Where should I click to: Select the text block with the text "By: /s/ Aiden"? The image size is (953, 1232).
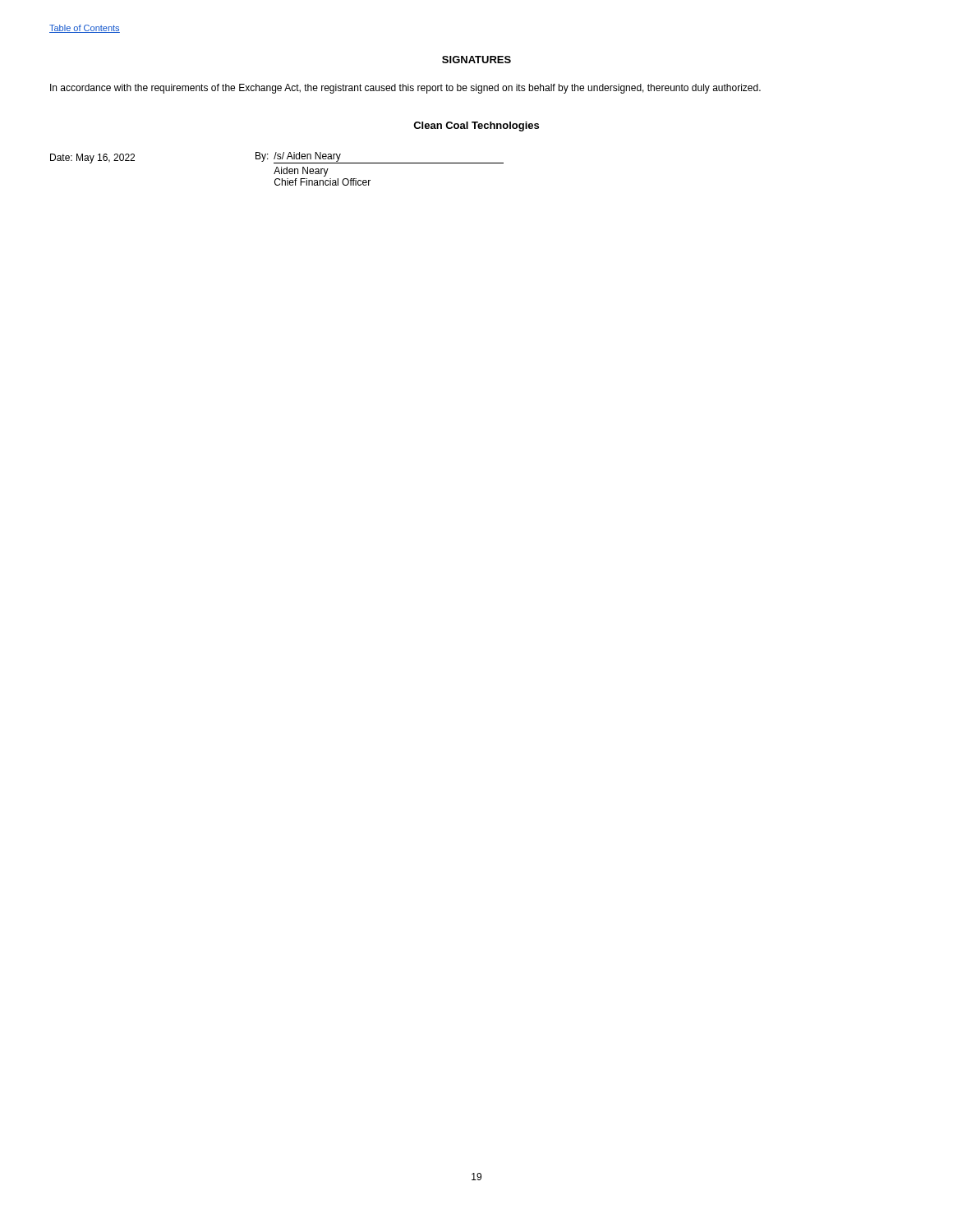379,169
